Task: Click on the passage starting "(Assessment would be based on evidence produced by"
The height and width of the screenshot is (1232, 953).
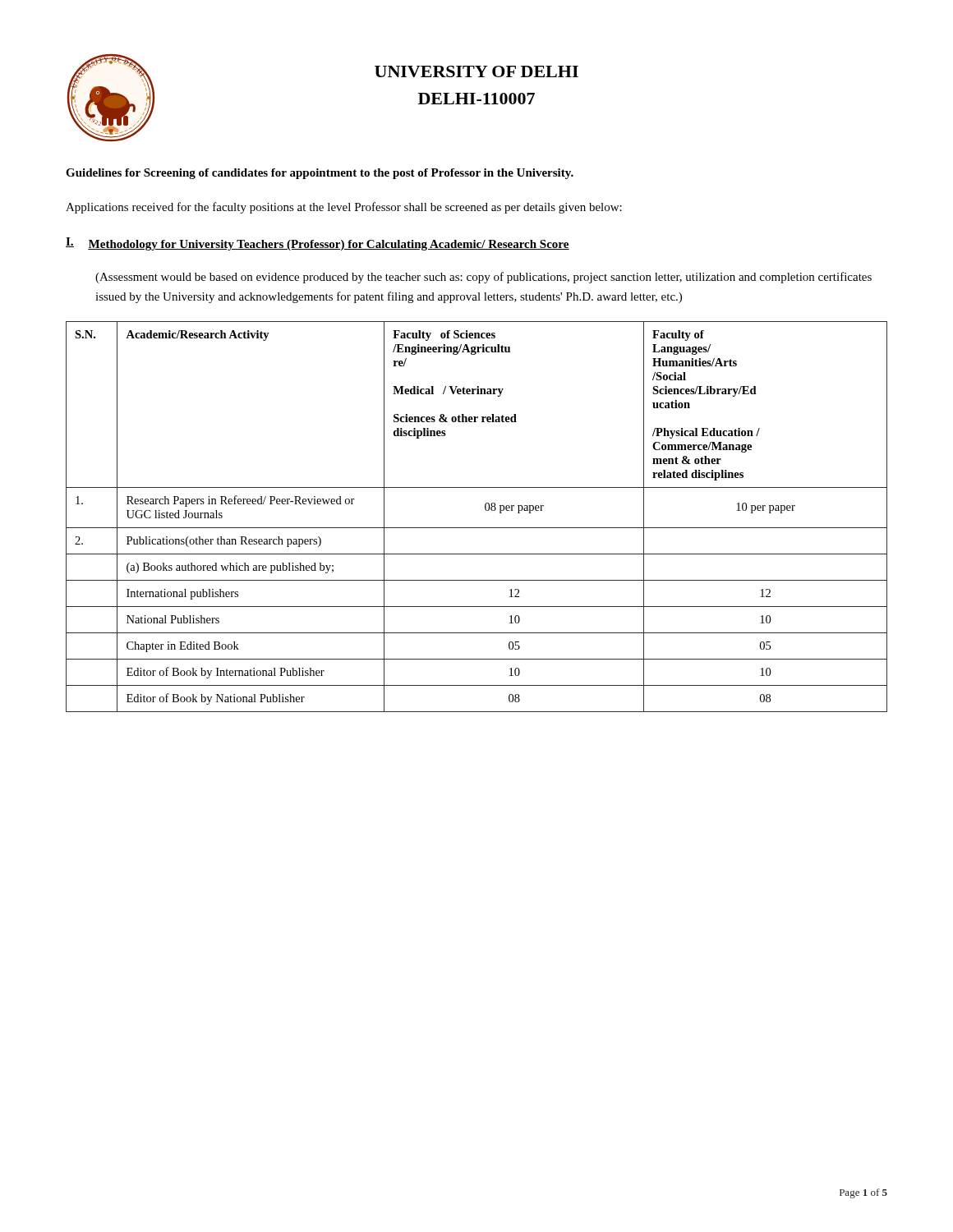Action: point(484,286)
